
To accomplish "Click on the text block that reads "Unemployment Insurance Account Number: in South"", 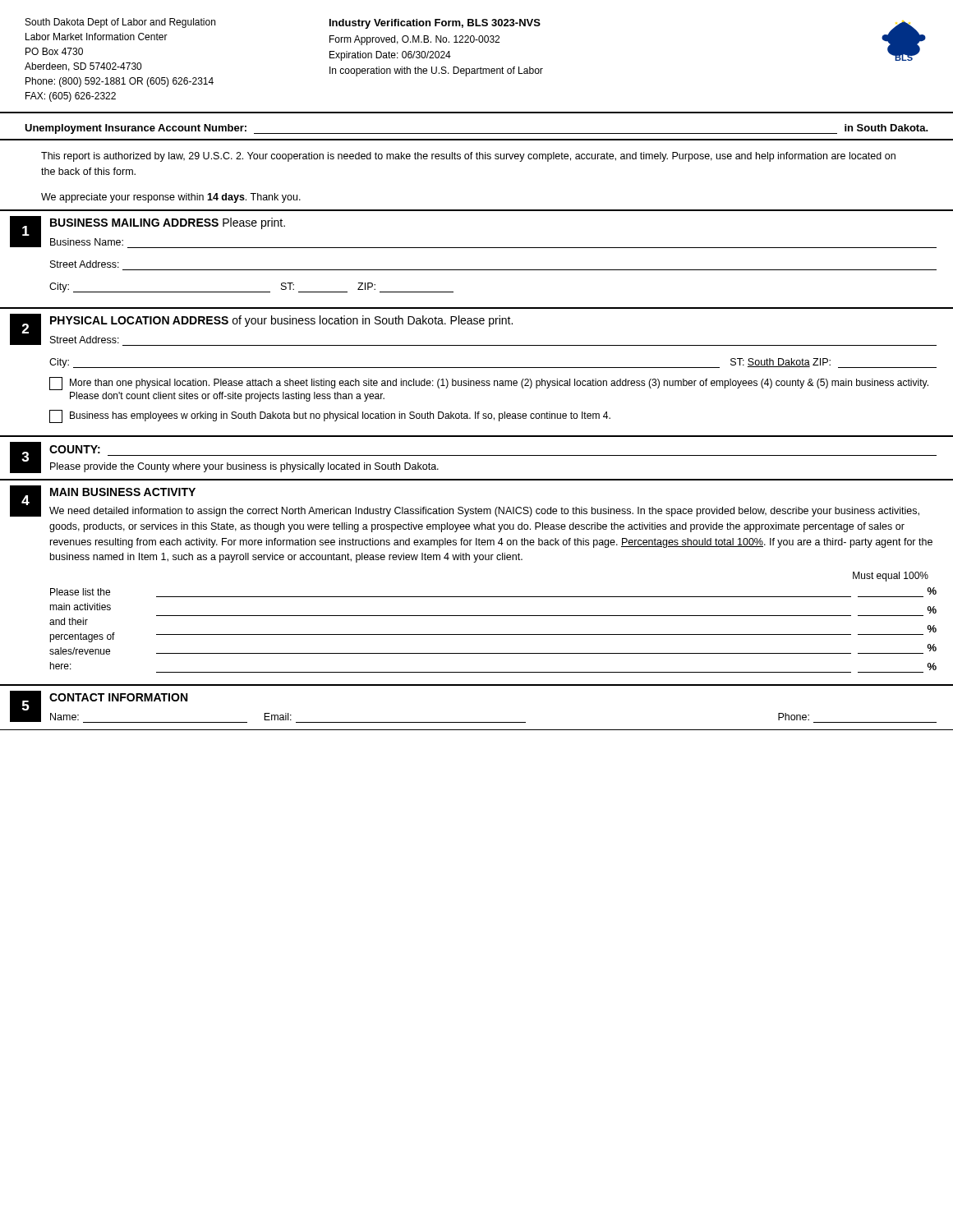I will 476,127.
